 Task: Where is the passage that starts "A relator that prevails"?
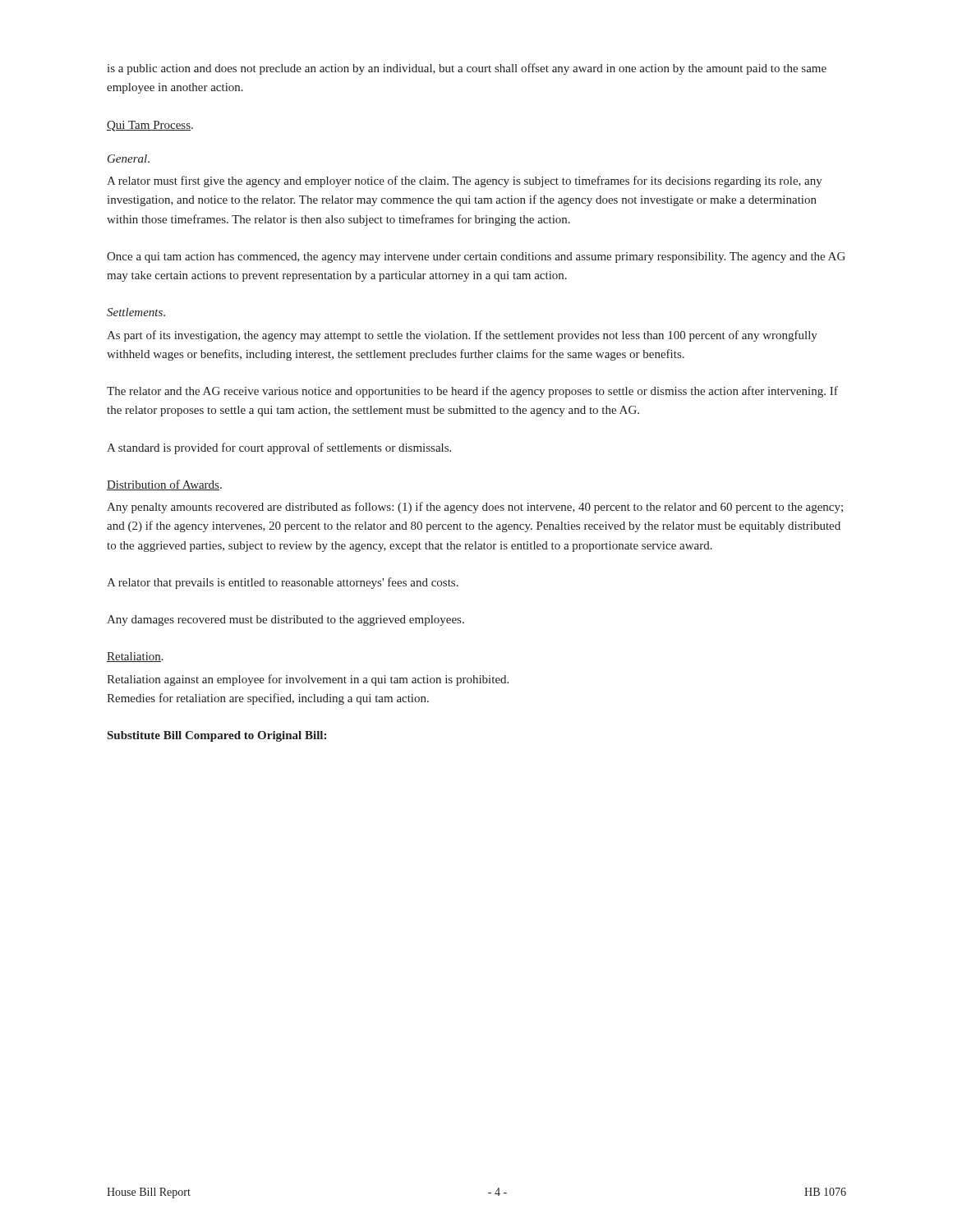coord(283,582)
